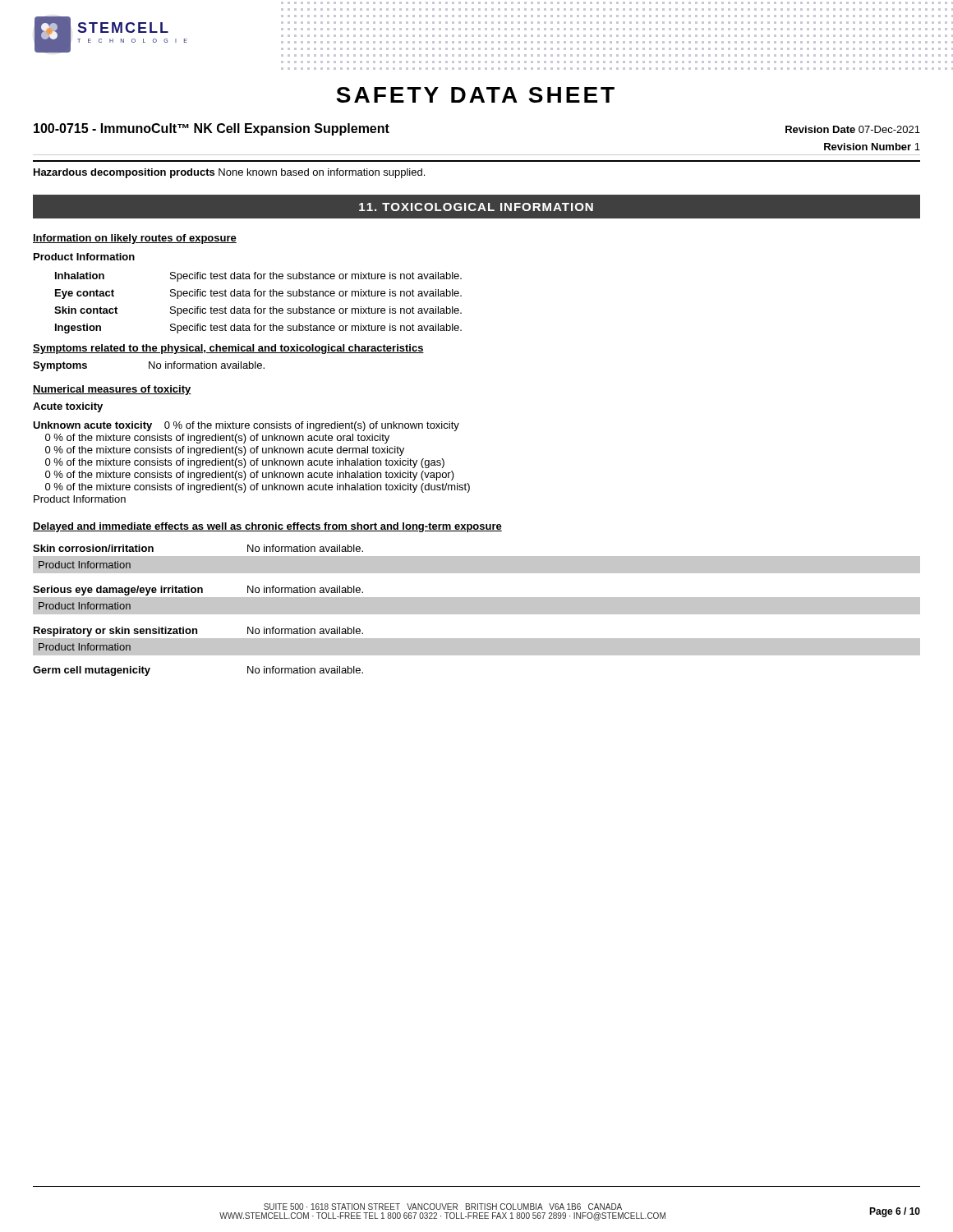The width and height of the screenshot is (953, 1232).
Task: Point to the element starting "Unknown acute toxicity 0 % of the"
Action: (252, 462)
